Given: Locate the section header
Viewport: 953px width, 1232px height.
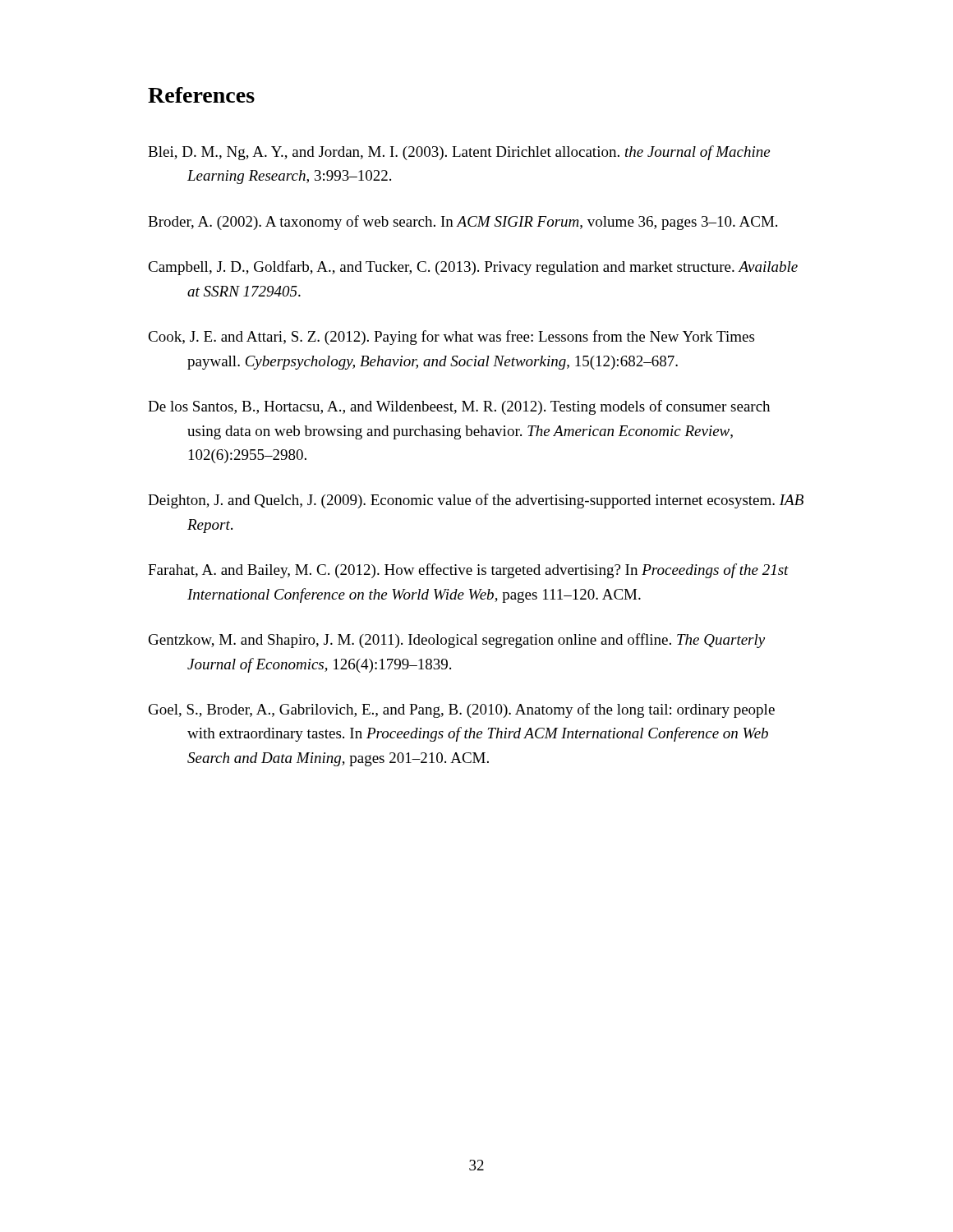Looking at the screenshot, I should (x=201, y=95).
